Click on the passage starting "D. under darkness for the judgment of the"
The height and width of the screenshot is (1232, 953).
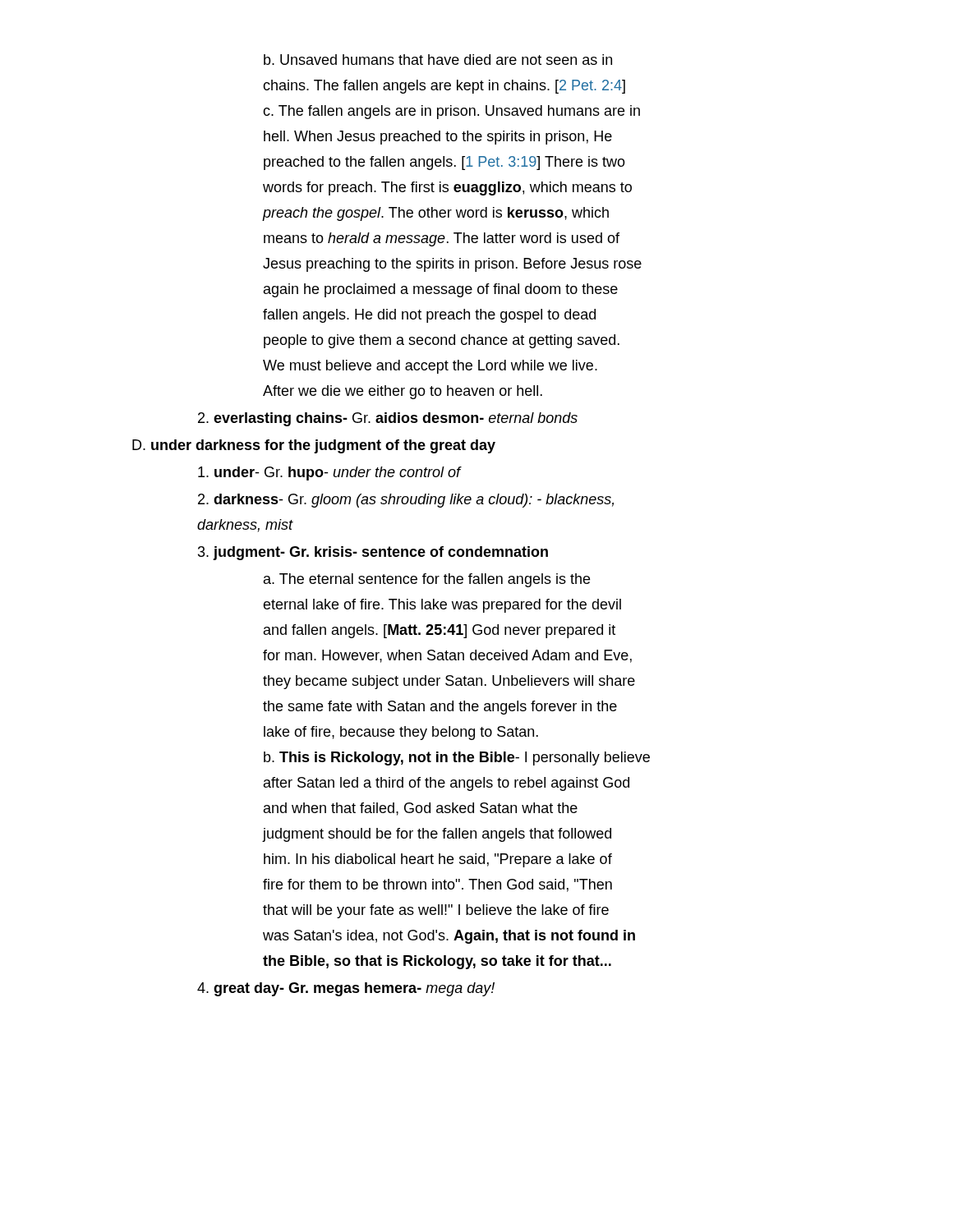[314, 446]
